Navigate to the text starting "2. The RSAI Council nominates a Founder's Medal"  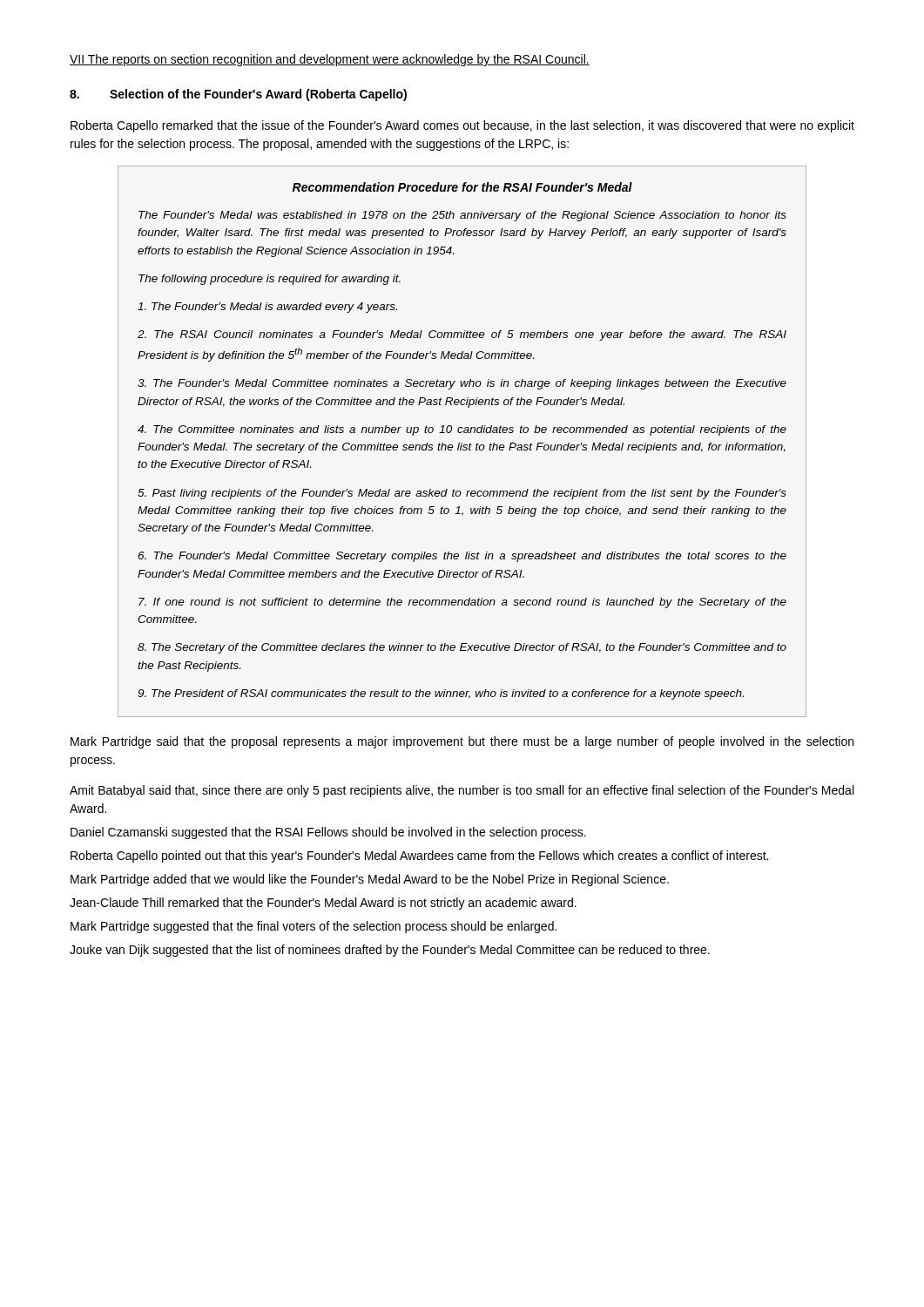pos(462,345)
